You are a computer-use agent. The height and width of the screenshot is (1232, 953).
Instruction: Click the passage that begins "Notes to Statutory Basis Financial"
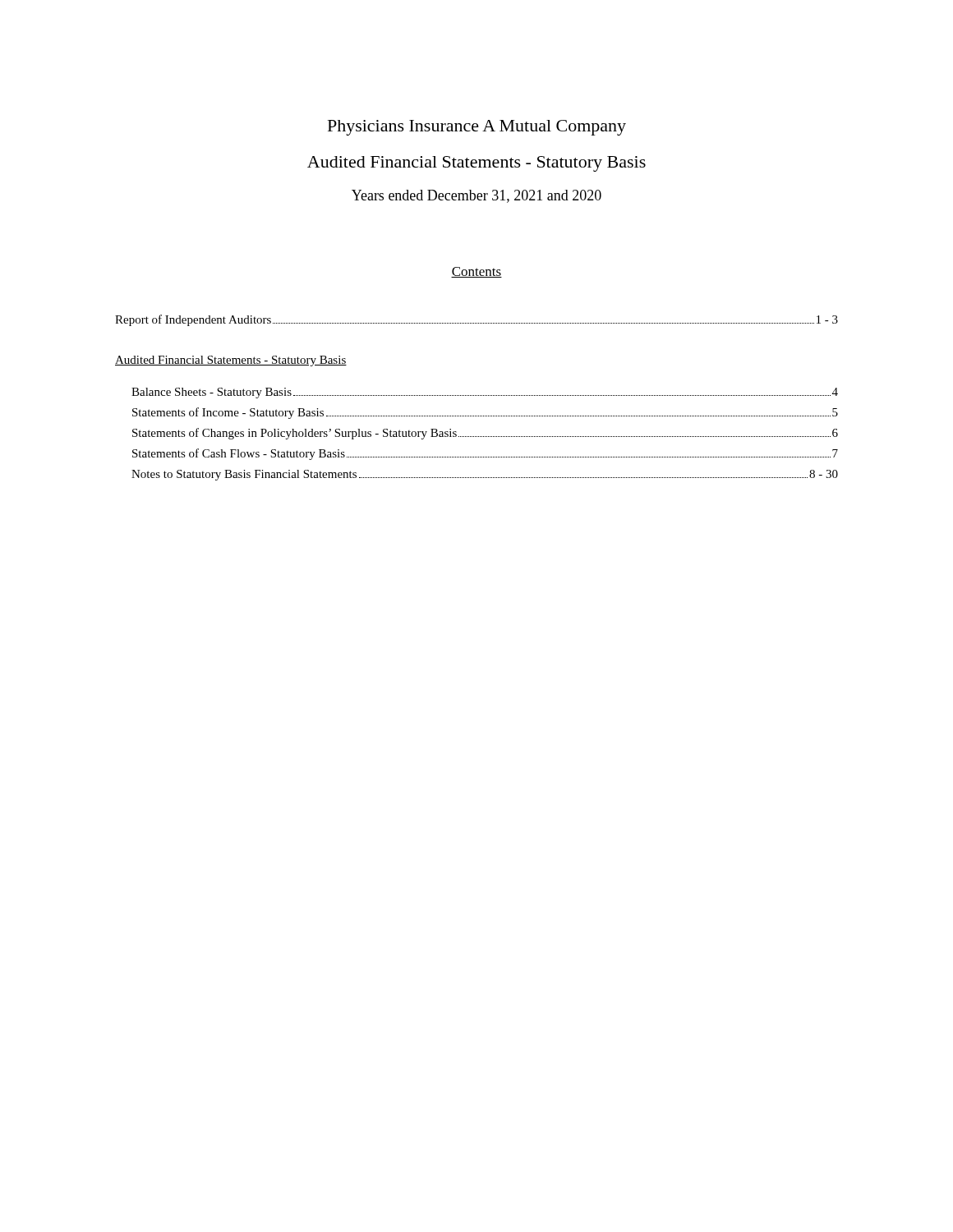tap(485, 474)
